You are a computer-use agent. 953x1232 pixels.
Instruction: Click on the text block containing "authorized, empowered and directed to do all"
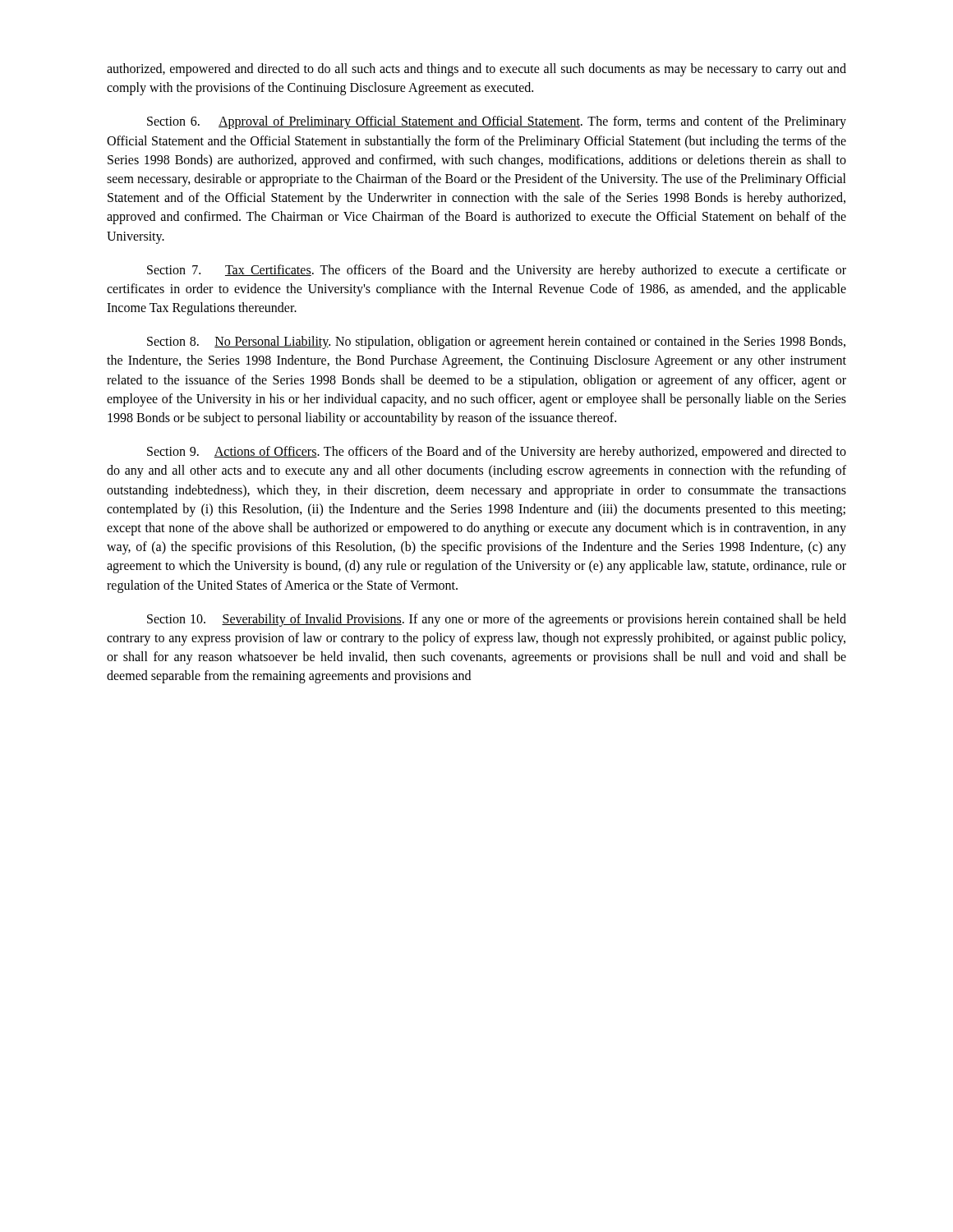[x=476, y=78]
